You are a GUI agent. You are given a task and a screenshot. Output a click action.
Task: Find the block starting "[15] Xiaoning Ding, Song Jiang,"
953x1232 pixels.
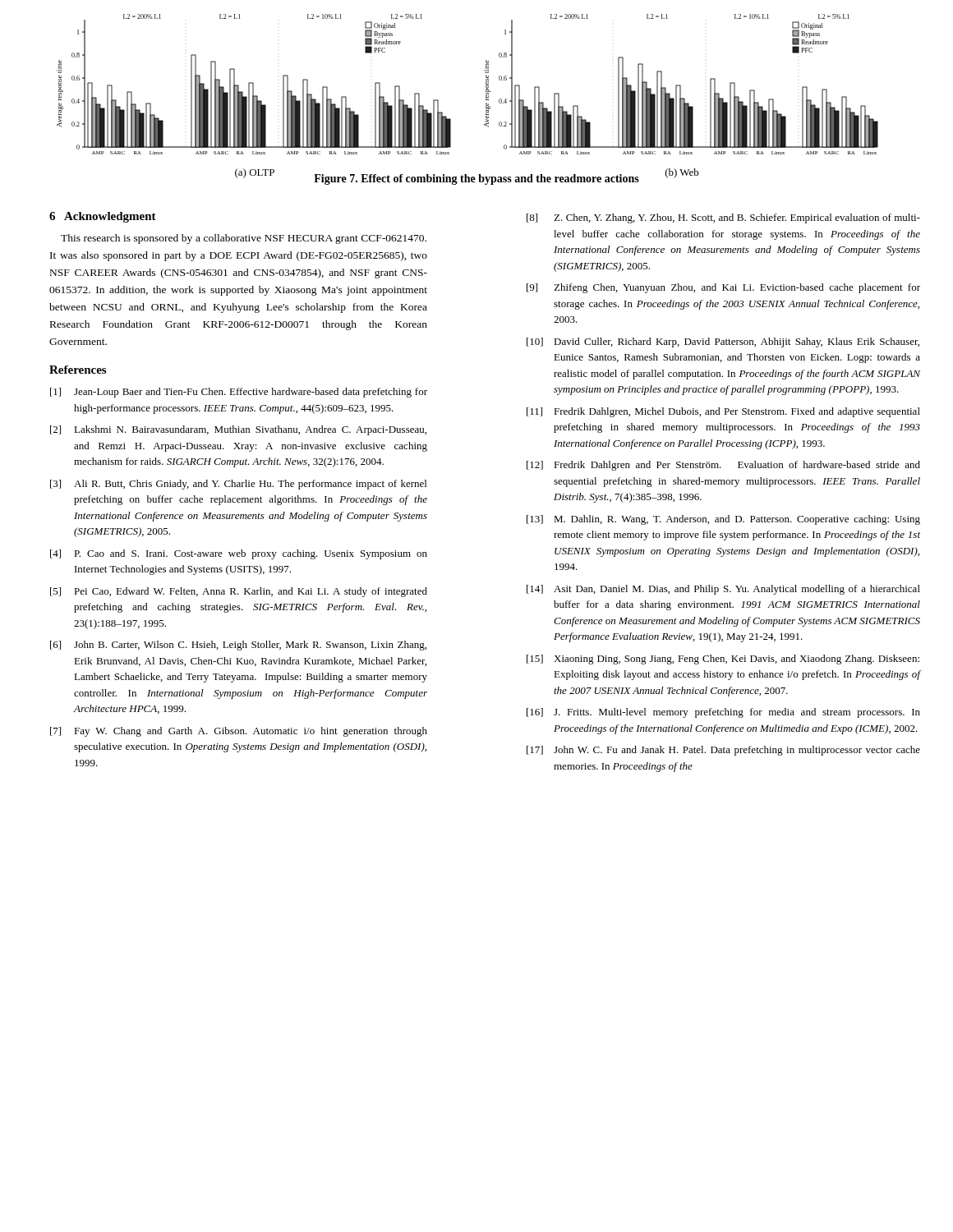point(723,674)
